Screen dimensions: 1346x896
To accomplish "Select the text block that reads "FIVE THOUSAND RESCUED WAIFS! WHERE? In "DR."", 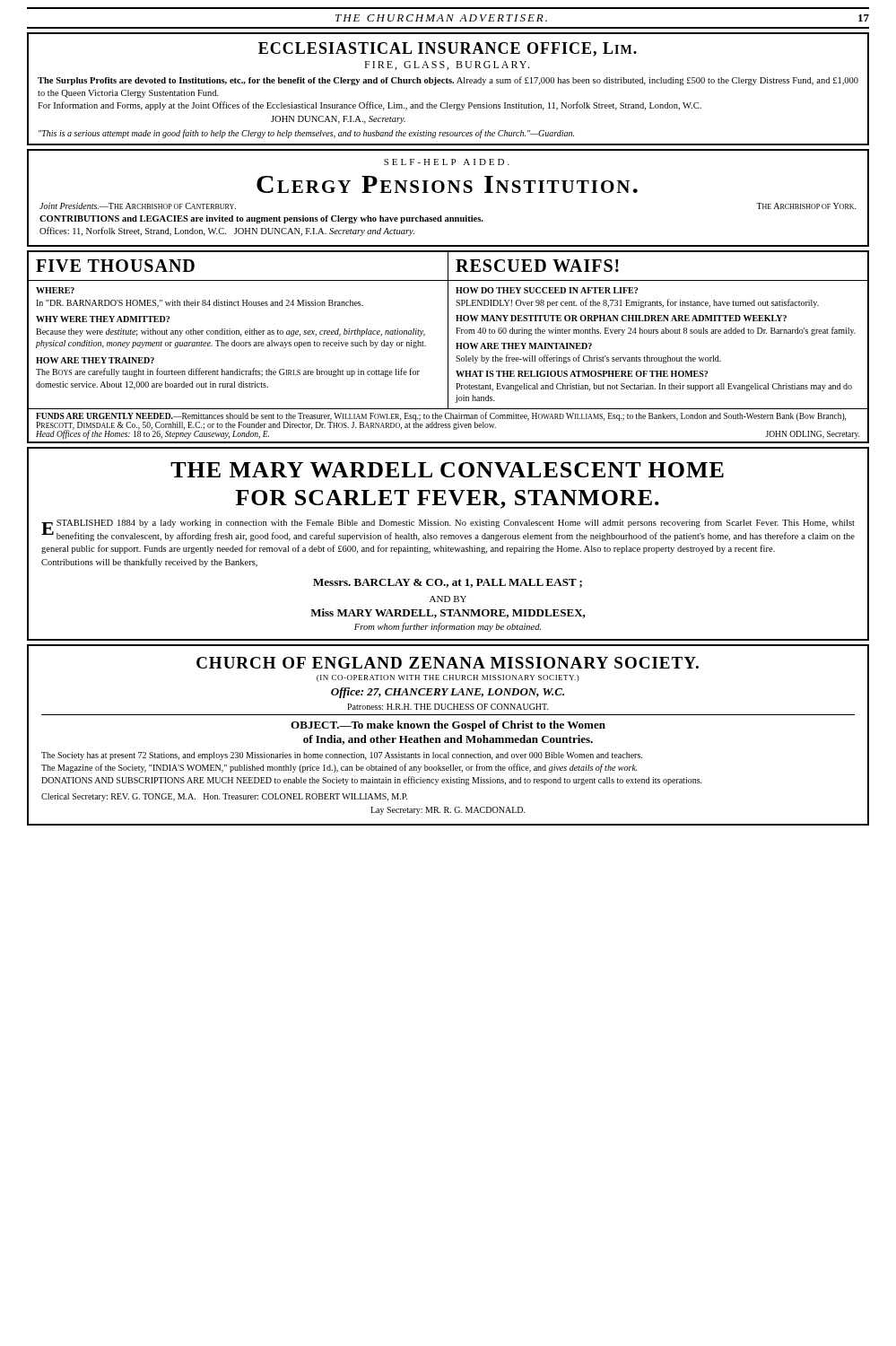I will click(x=448, y=347).
